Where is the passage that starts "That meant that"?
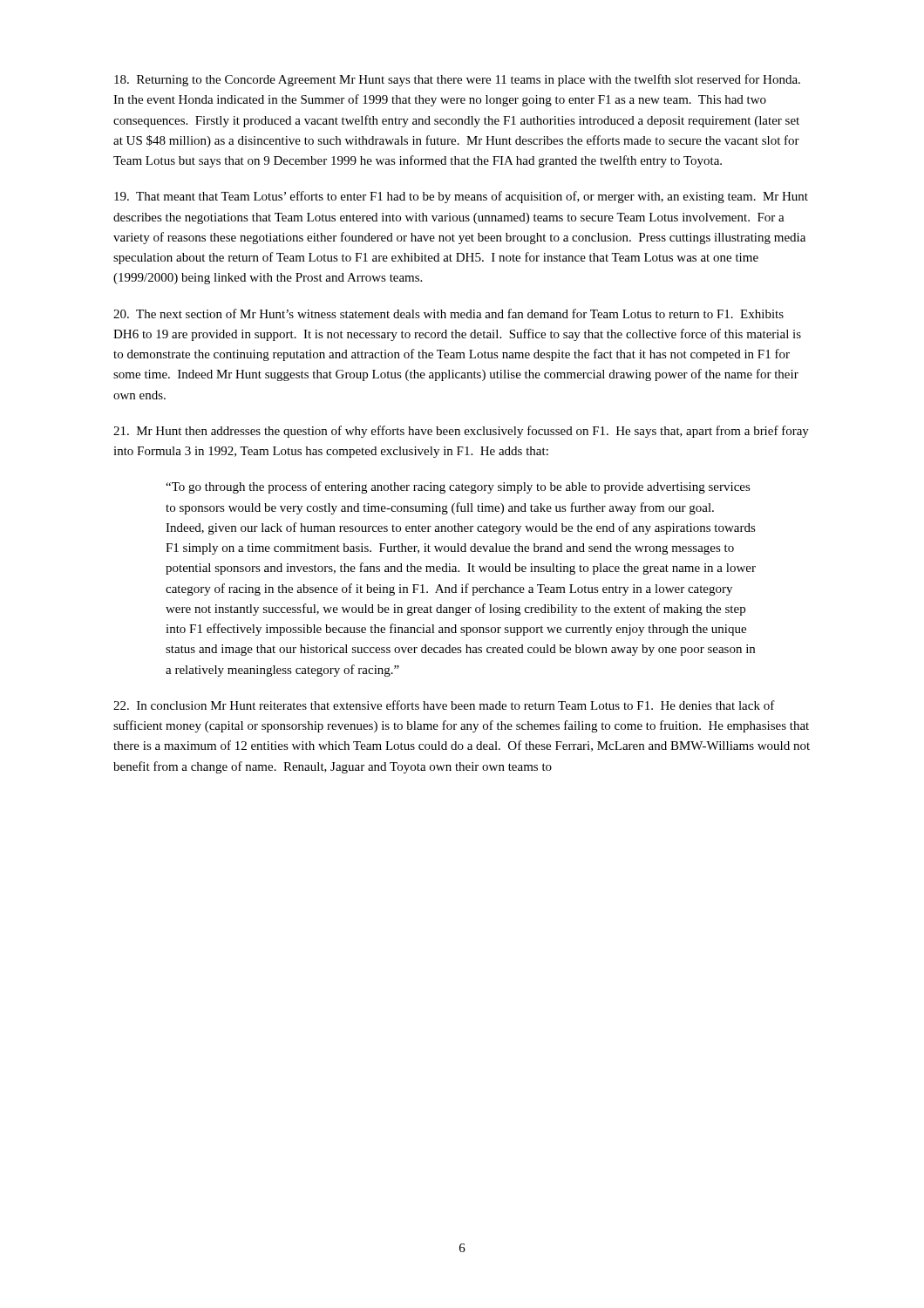The height and width of the screenshot is (1308, 924). [461, 237]
